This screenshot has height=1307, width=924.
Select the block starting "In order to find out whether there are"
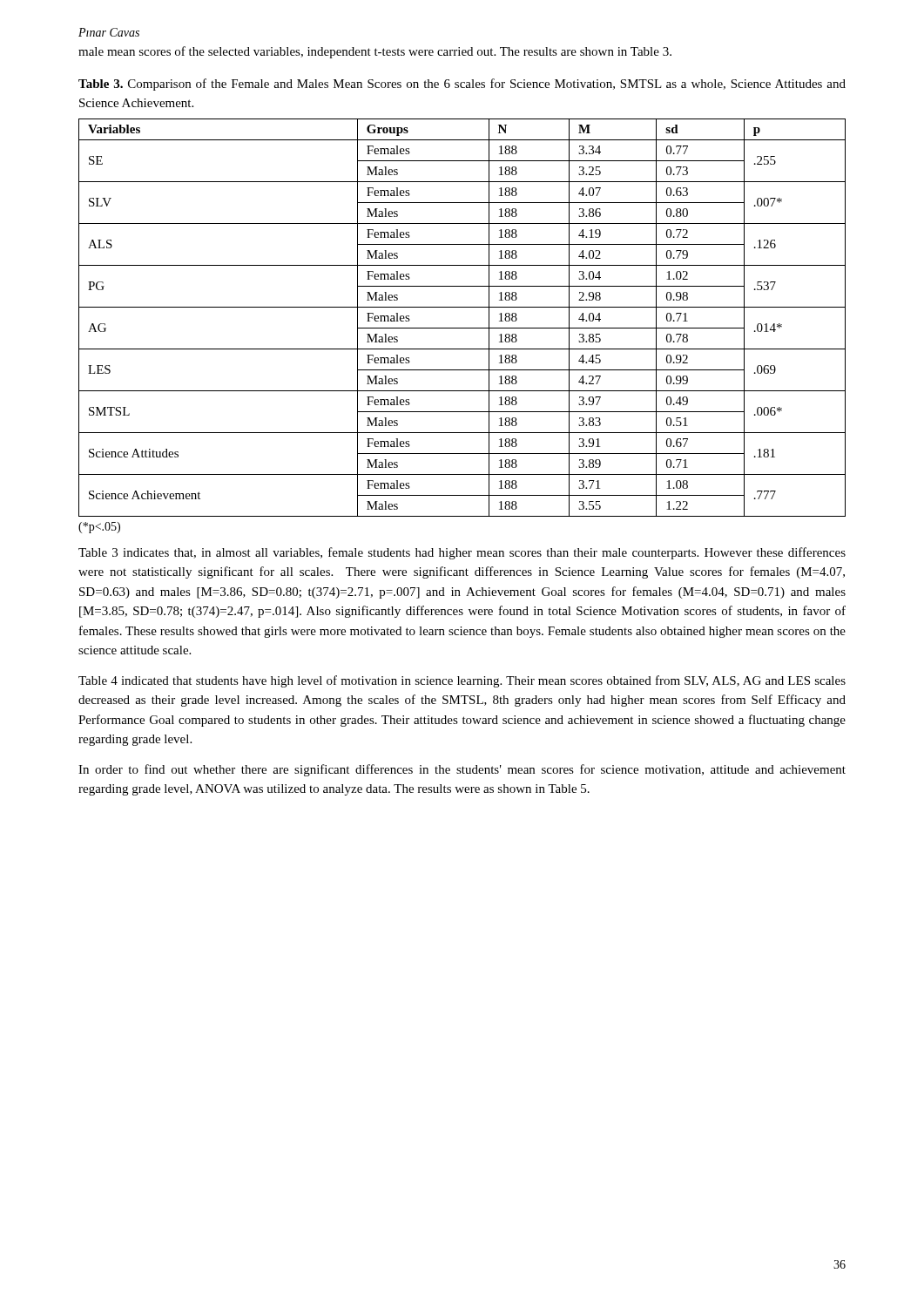pos(462,779)
